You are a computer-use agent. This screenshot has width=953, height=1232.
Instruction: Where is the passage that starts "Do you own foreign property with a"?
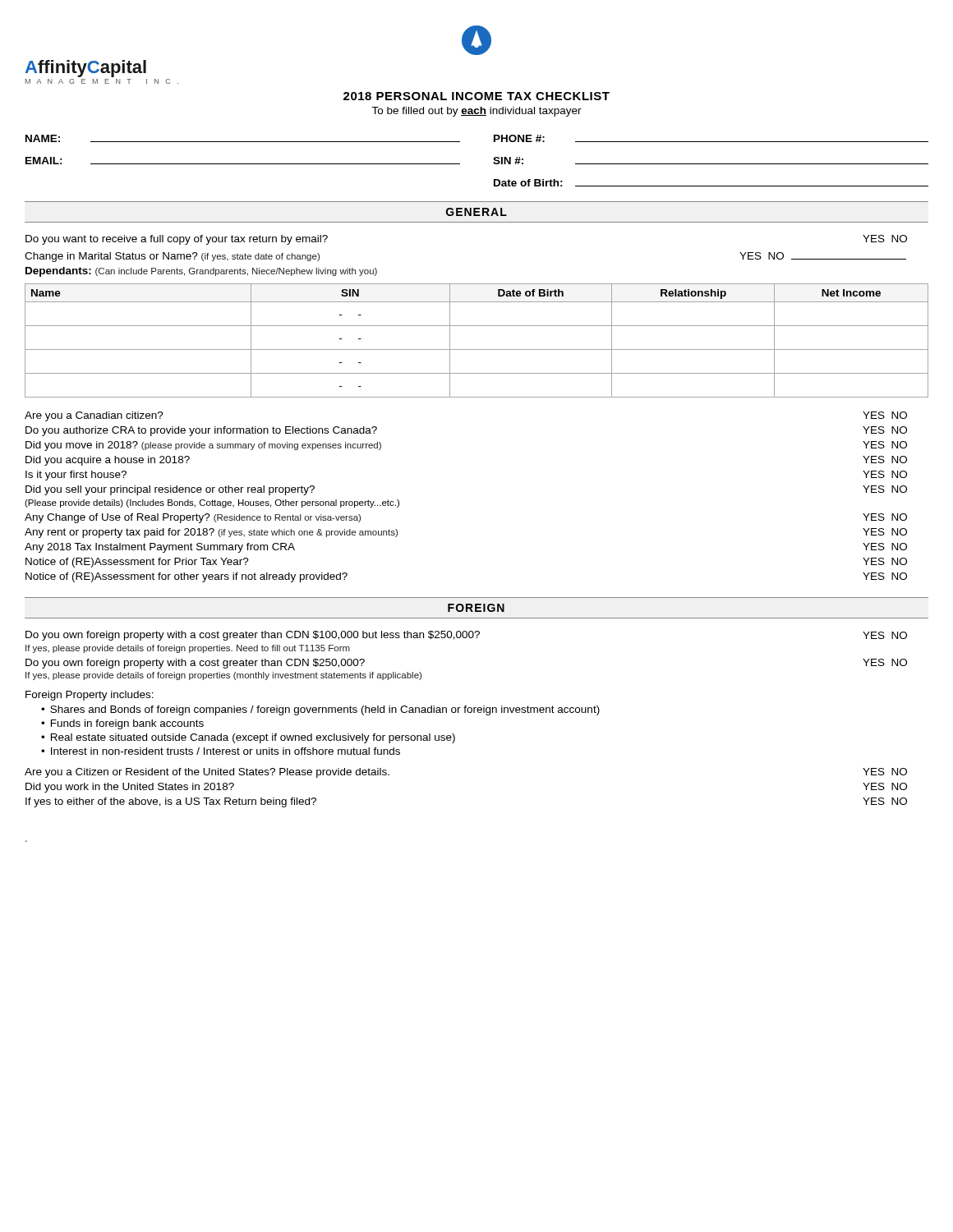coord(466,636)
